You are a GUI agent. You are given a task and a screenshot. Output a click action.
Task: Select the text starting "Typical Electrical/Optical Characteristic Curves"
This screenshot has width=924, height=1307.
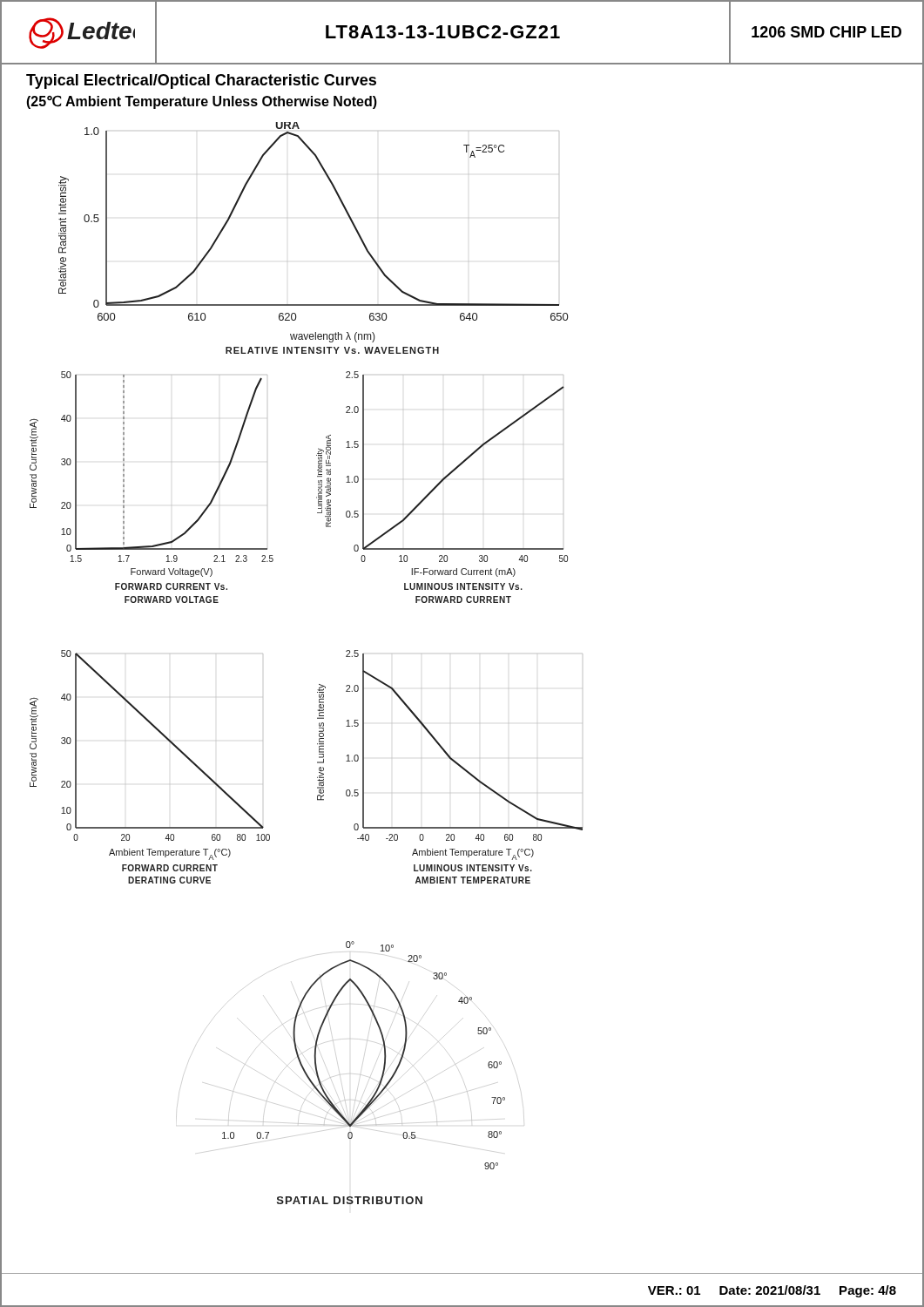[x=202, y=80]
